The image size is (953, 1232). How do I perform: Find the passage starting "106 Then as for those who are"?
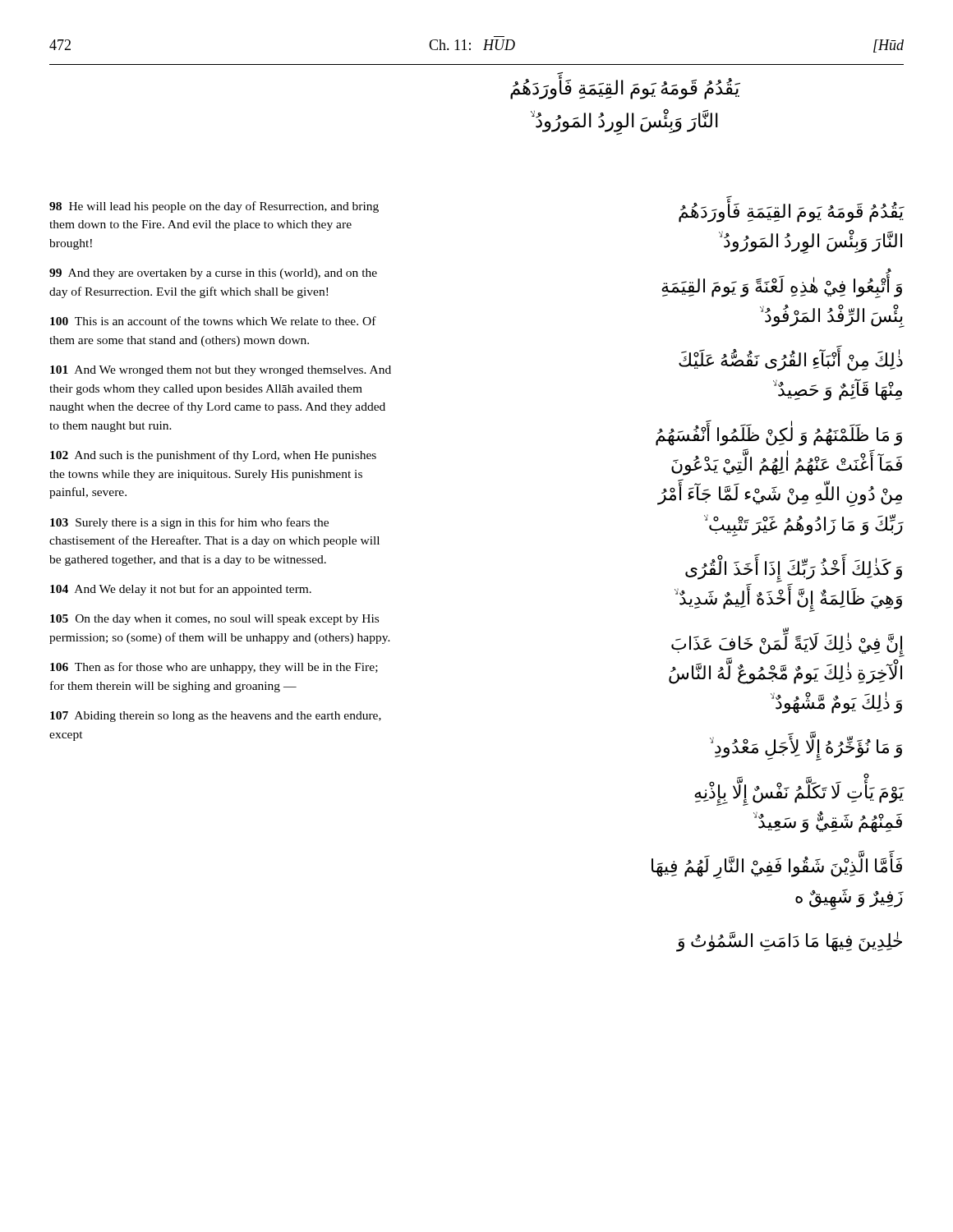[x=214, y=676]
